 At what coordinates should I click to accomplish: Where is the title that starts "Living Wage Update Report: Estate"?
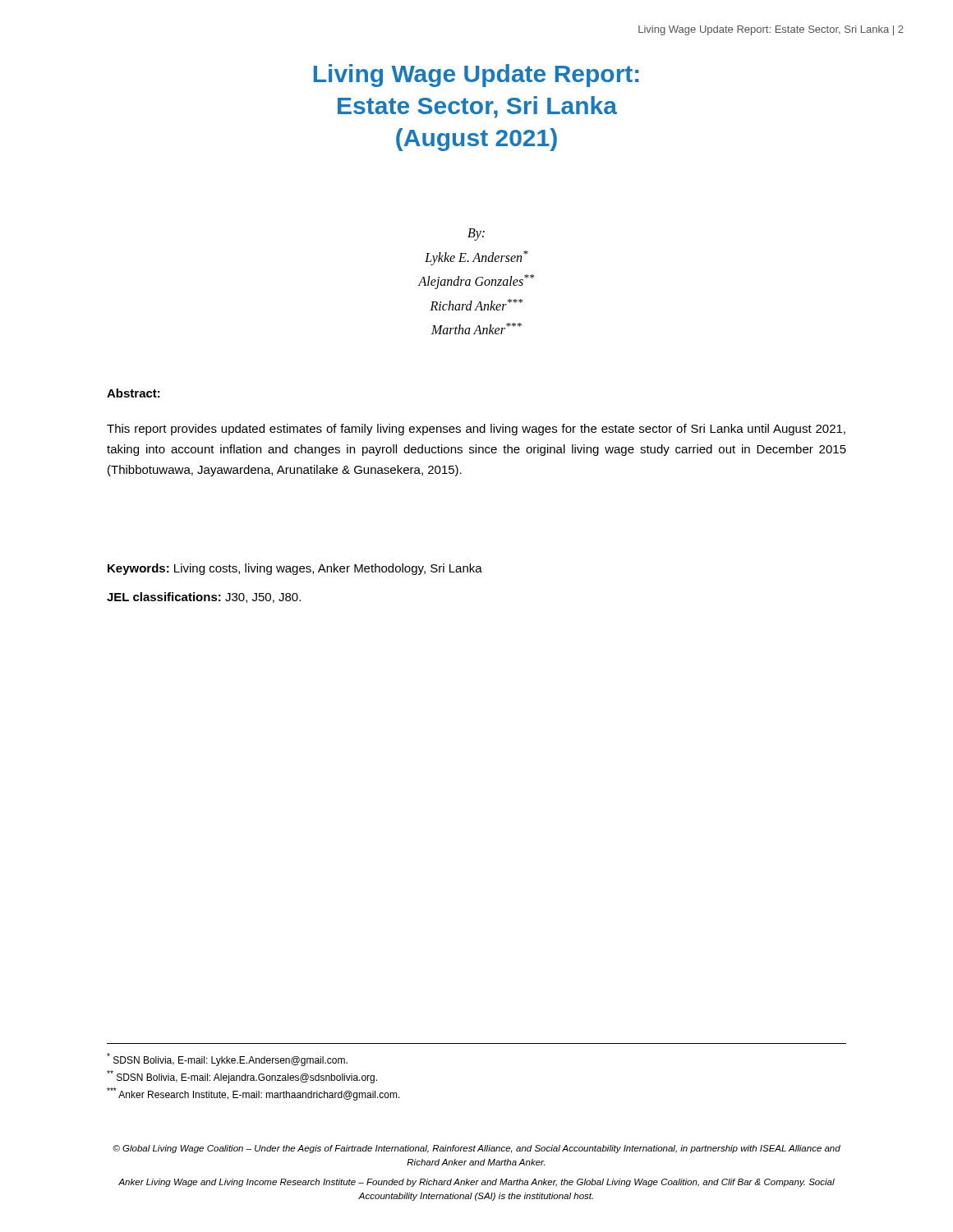point(476,106)
